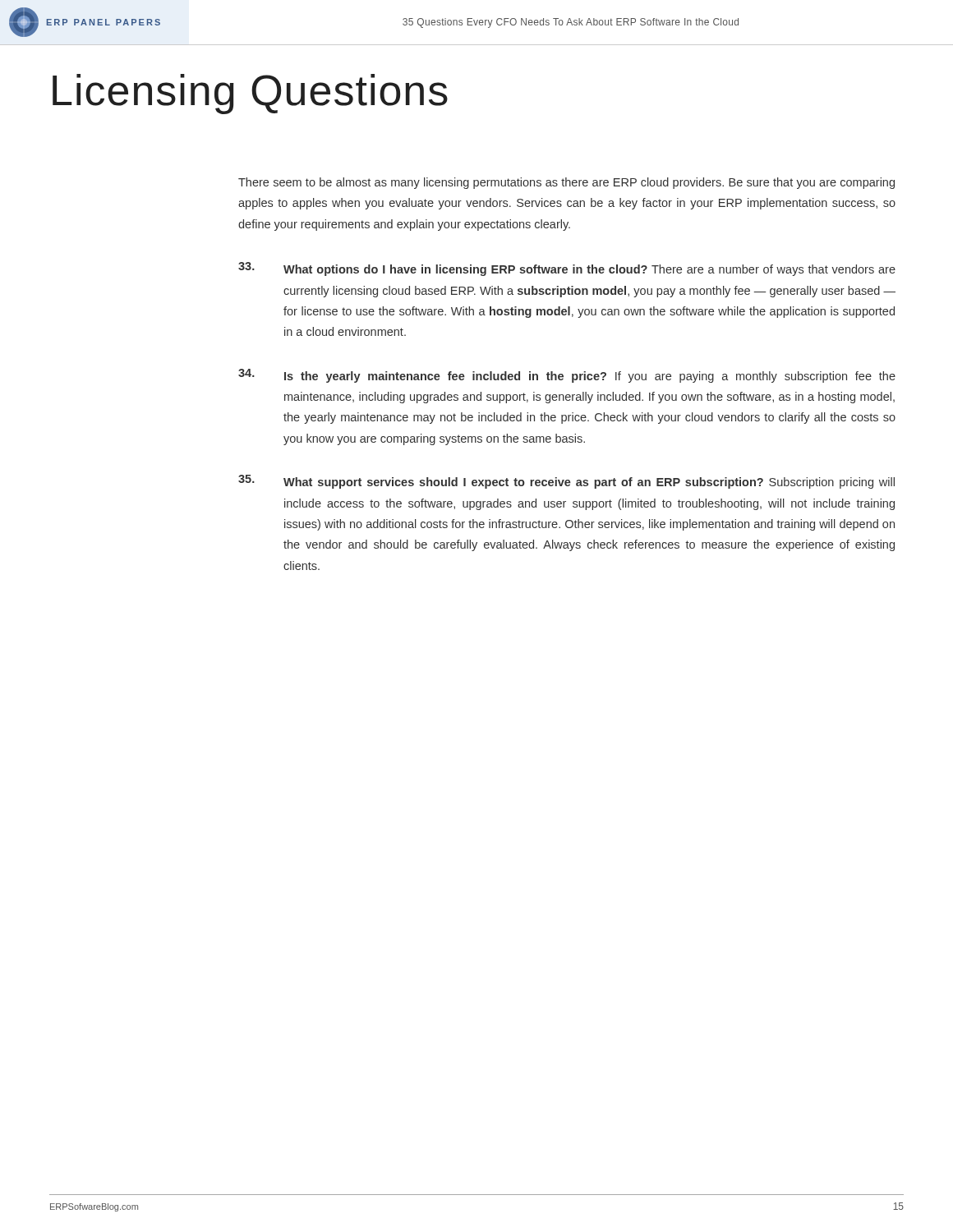The image size is (953, 1232).
Task: Locate the text block with the text "There seem to be almost as"
Action: coord(567,203)
